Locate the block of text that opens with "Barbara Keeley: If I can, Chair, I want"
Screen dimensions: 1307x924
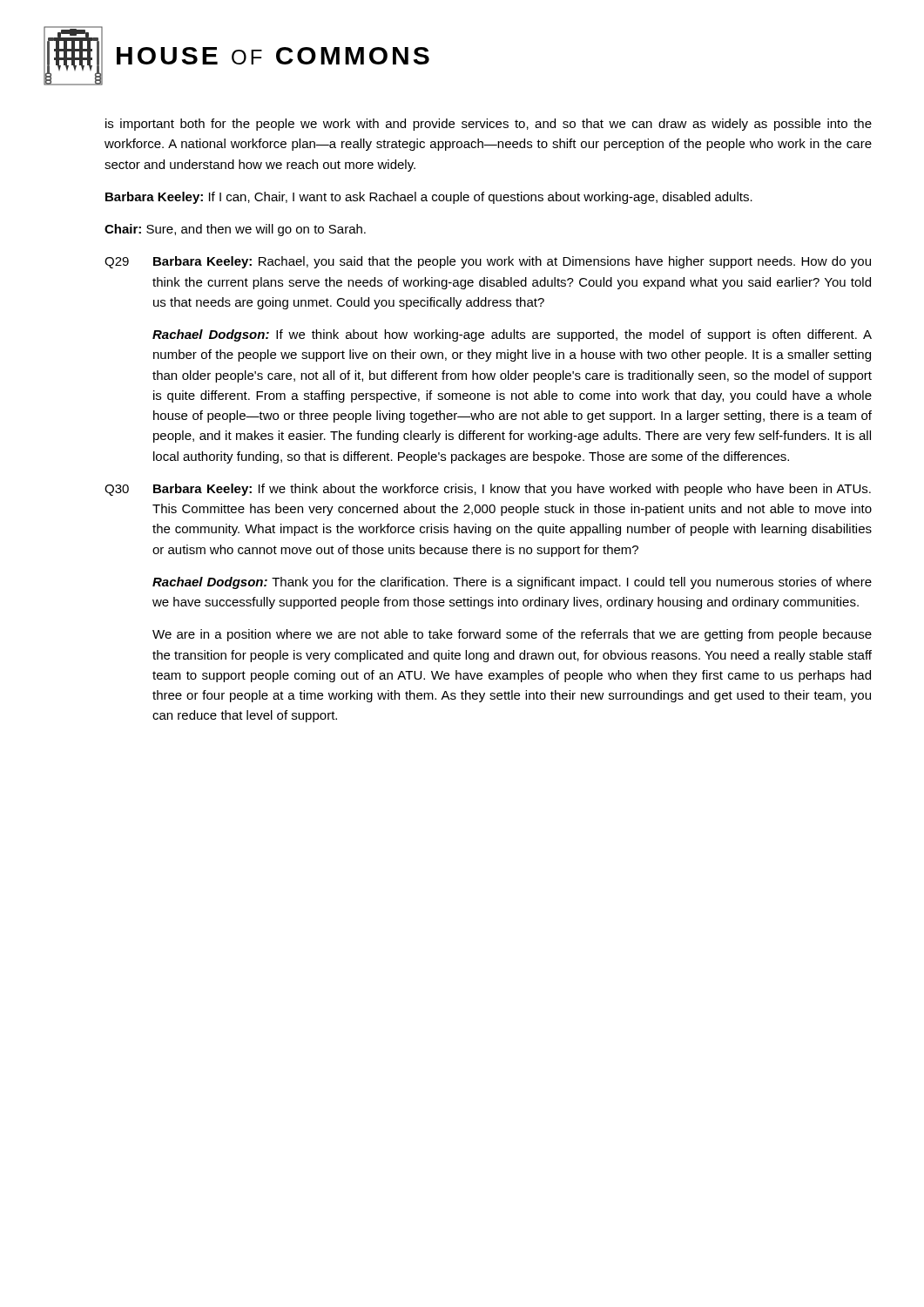429,196
